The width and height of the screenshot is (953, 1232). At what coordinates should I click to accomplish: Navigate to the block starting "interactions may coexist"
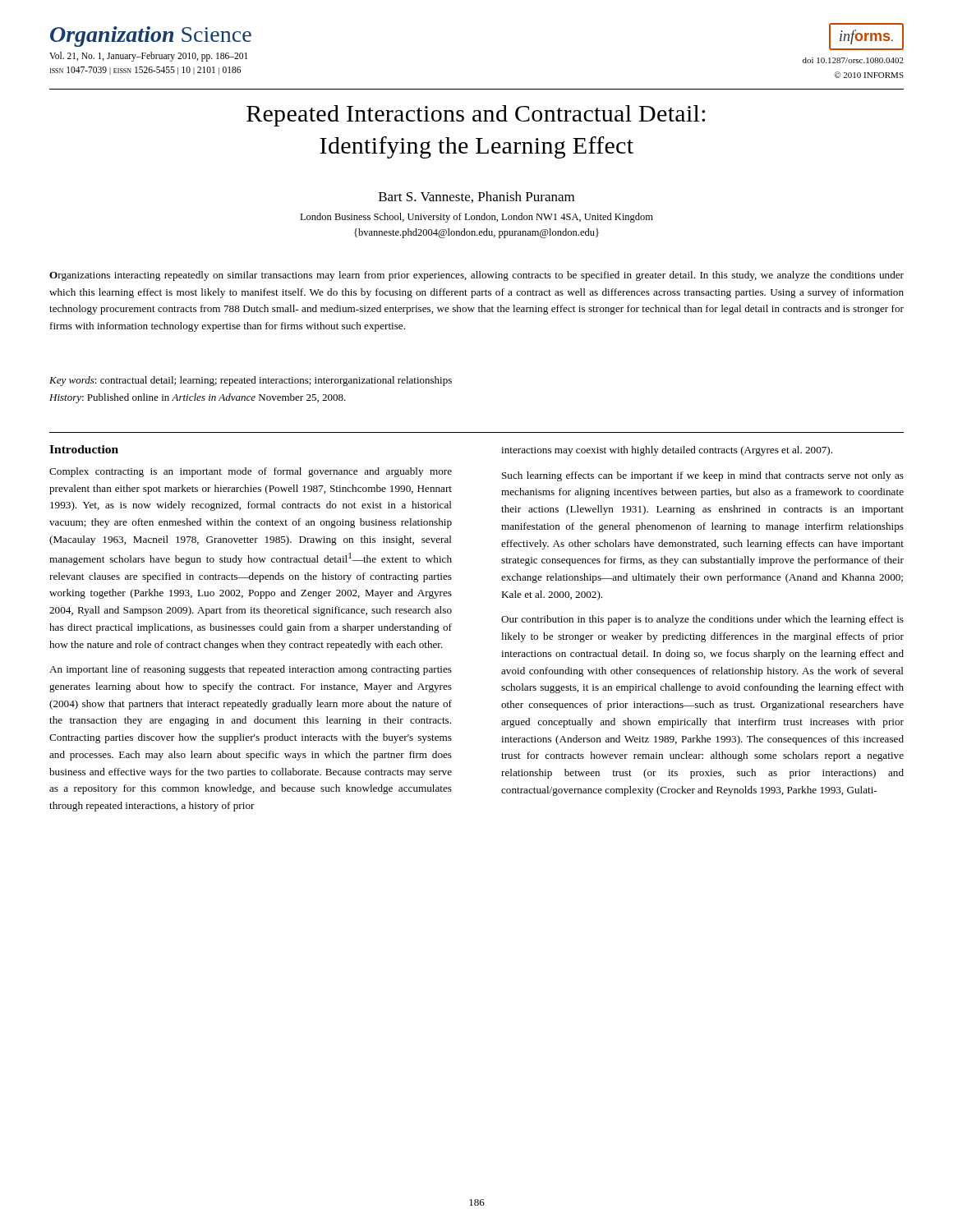click(x=702, y=620)
